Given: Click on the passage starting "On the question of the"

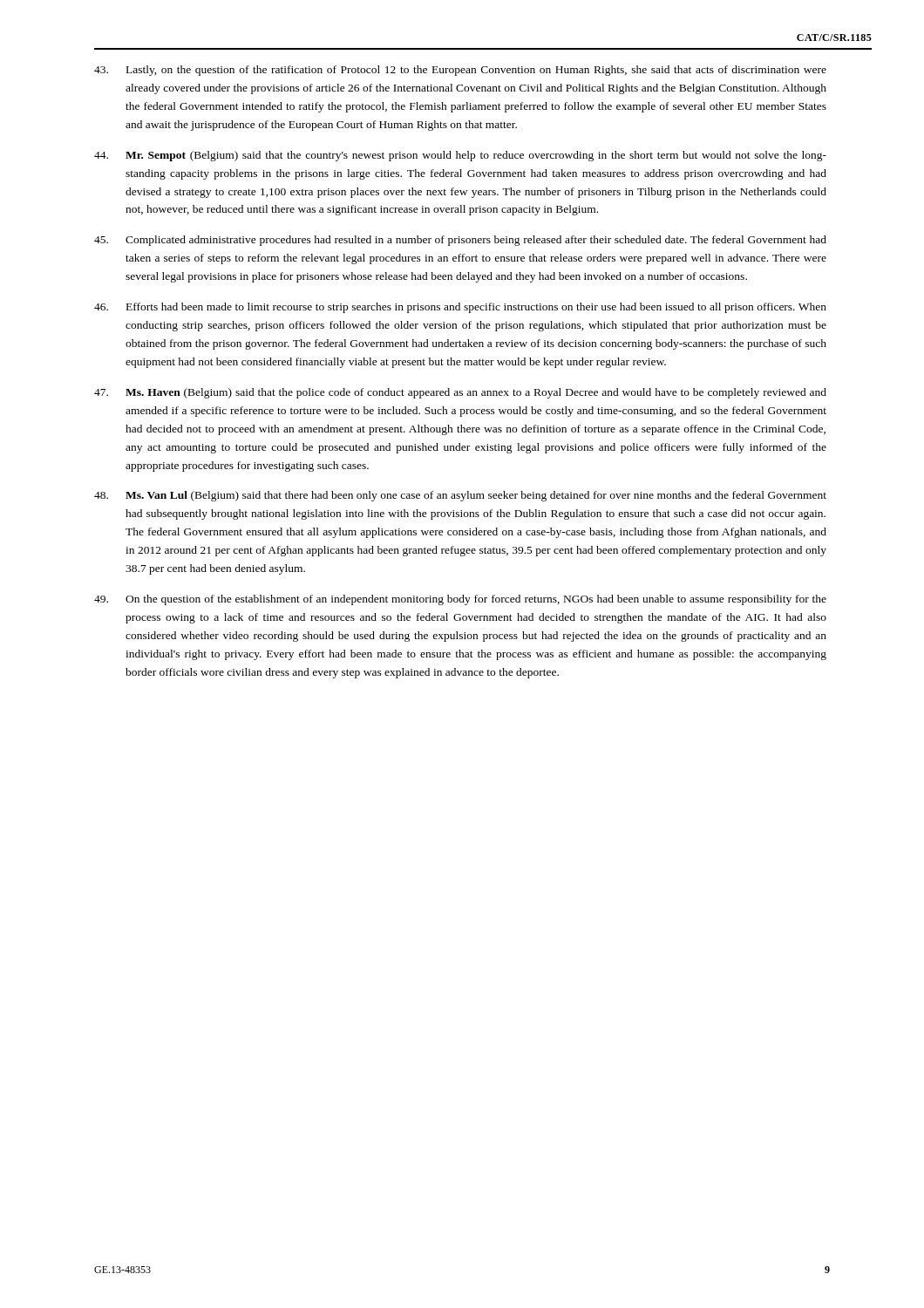Looking at the screenshot, I should pos(460,636).
